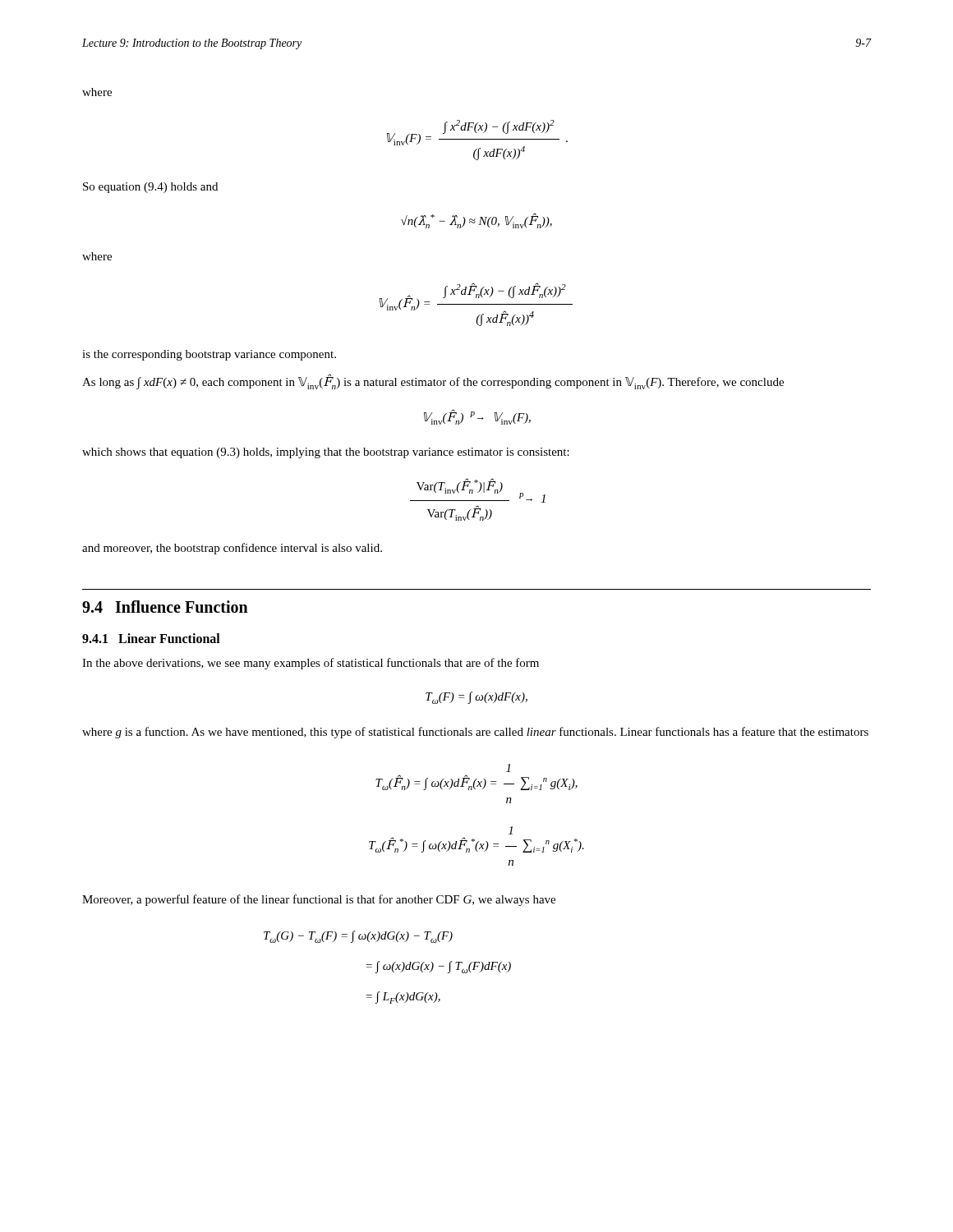Find the text block containing "In the above derivations, we see"
The image size is (953, 1232).
coord(311,663)
